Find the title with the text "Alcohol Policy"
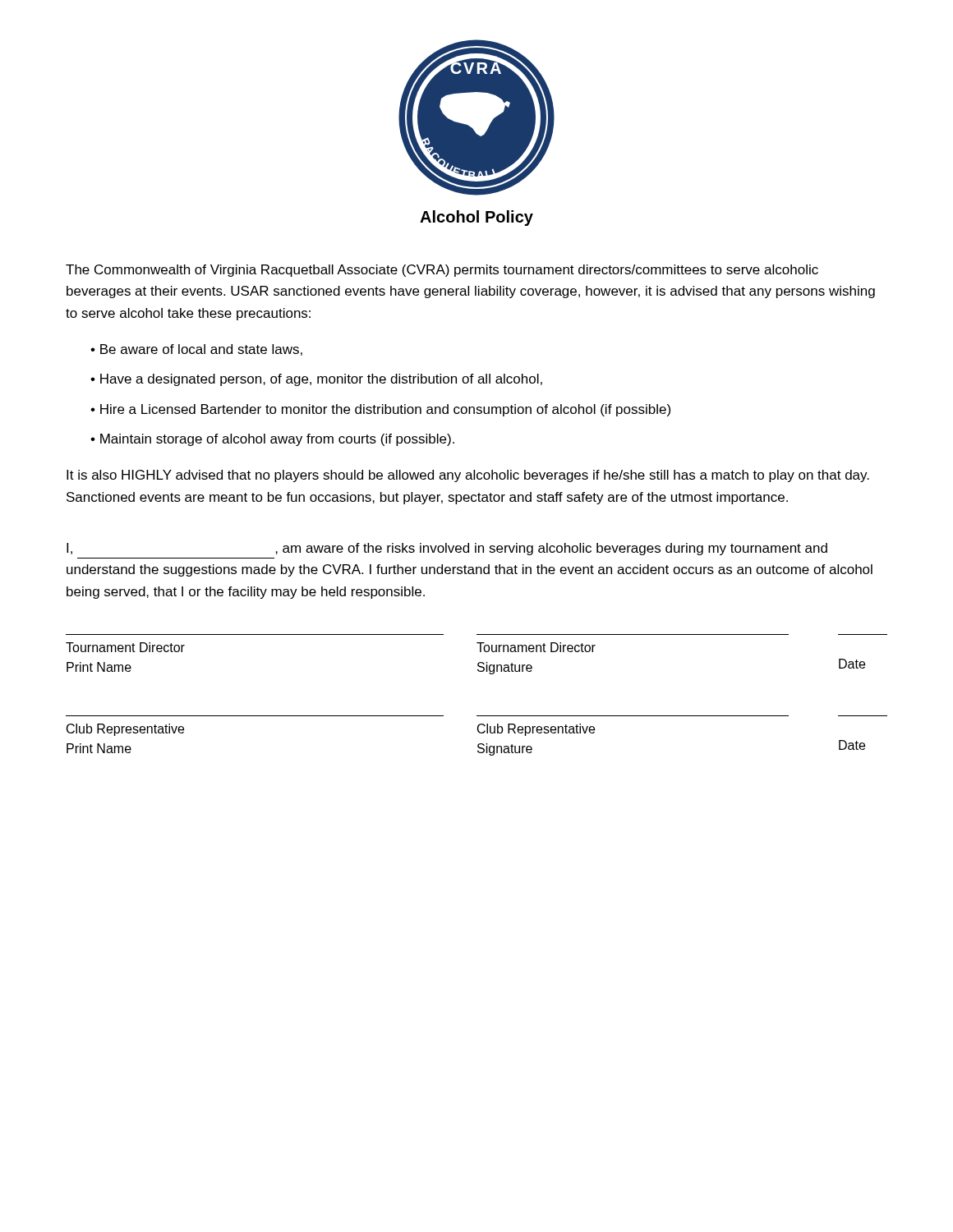Screen dimensions: 1232x953 pos(476,217)
